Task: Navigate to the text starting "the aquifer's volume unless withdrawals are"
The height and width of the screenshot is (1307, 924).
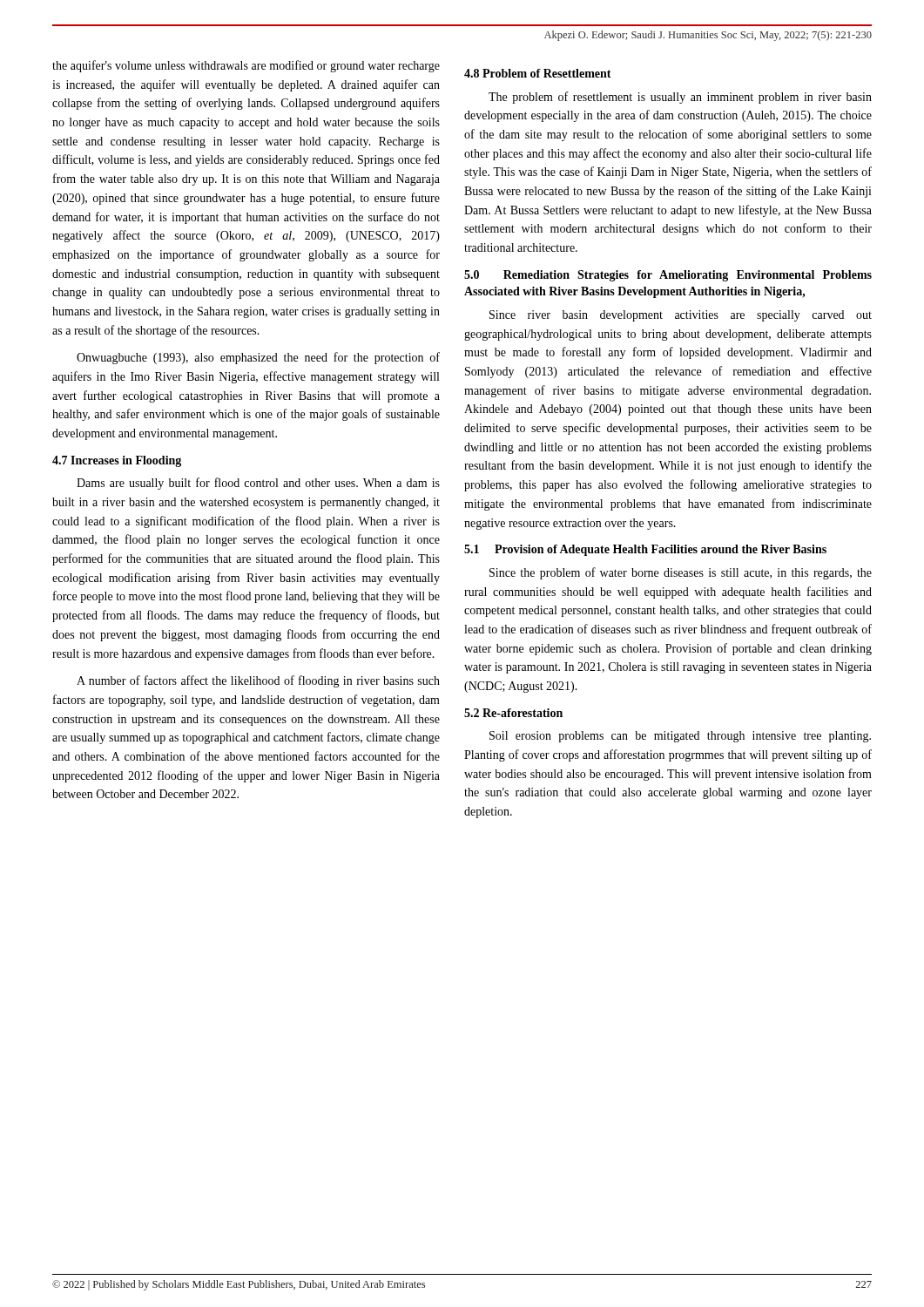Action: 246,198
